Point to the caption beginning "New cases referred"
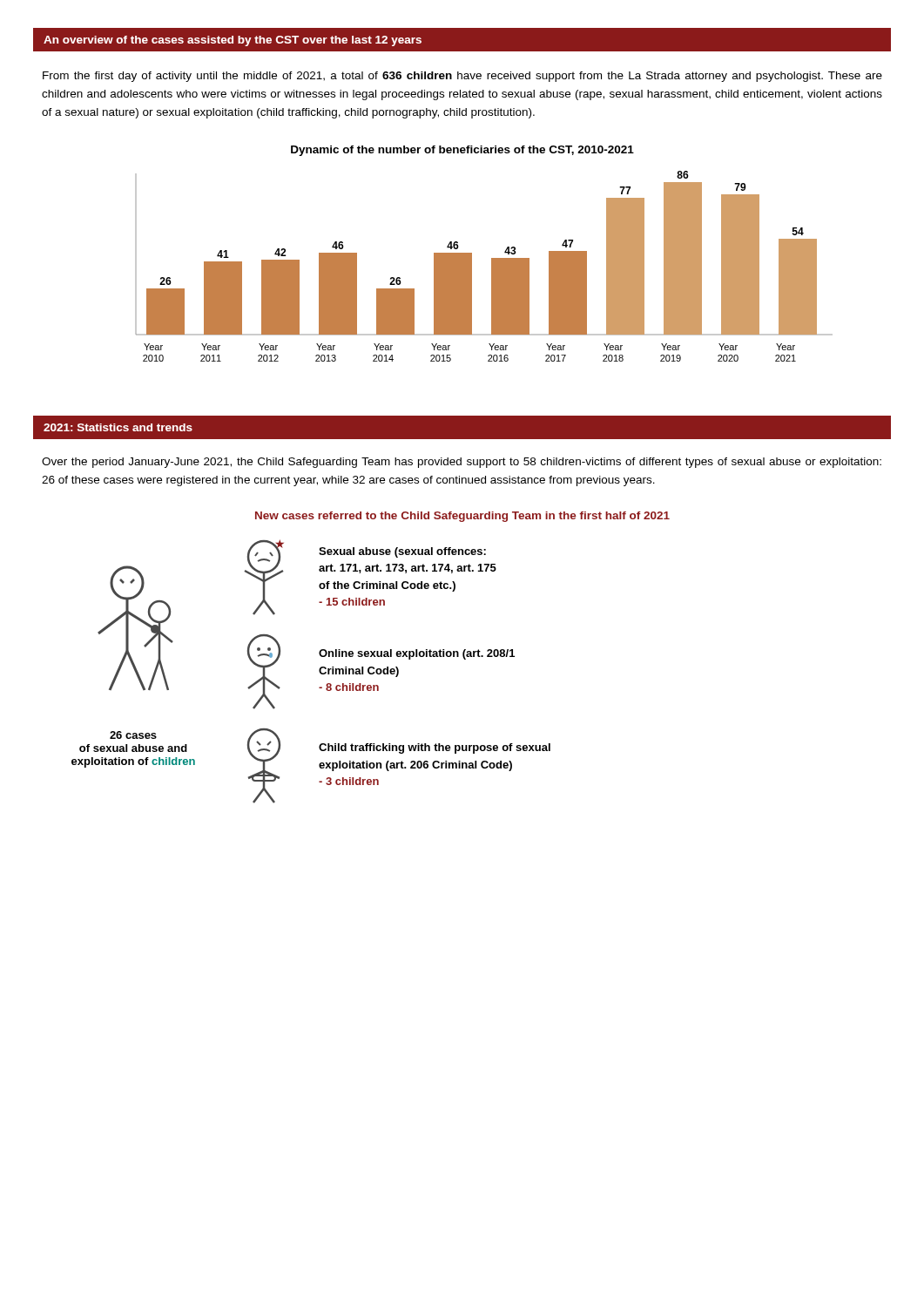This screenshot has width=924, height=1307. pyautogui.click(x=462, y=515)
